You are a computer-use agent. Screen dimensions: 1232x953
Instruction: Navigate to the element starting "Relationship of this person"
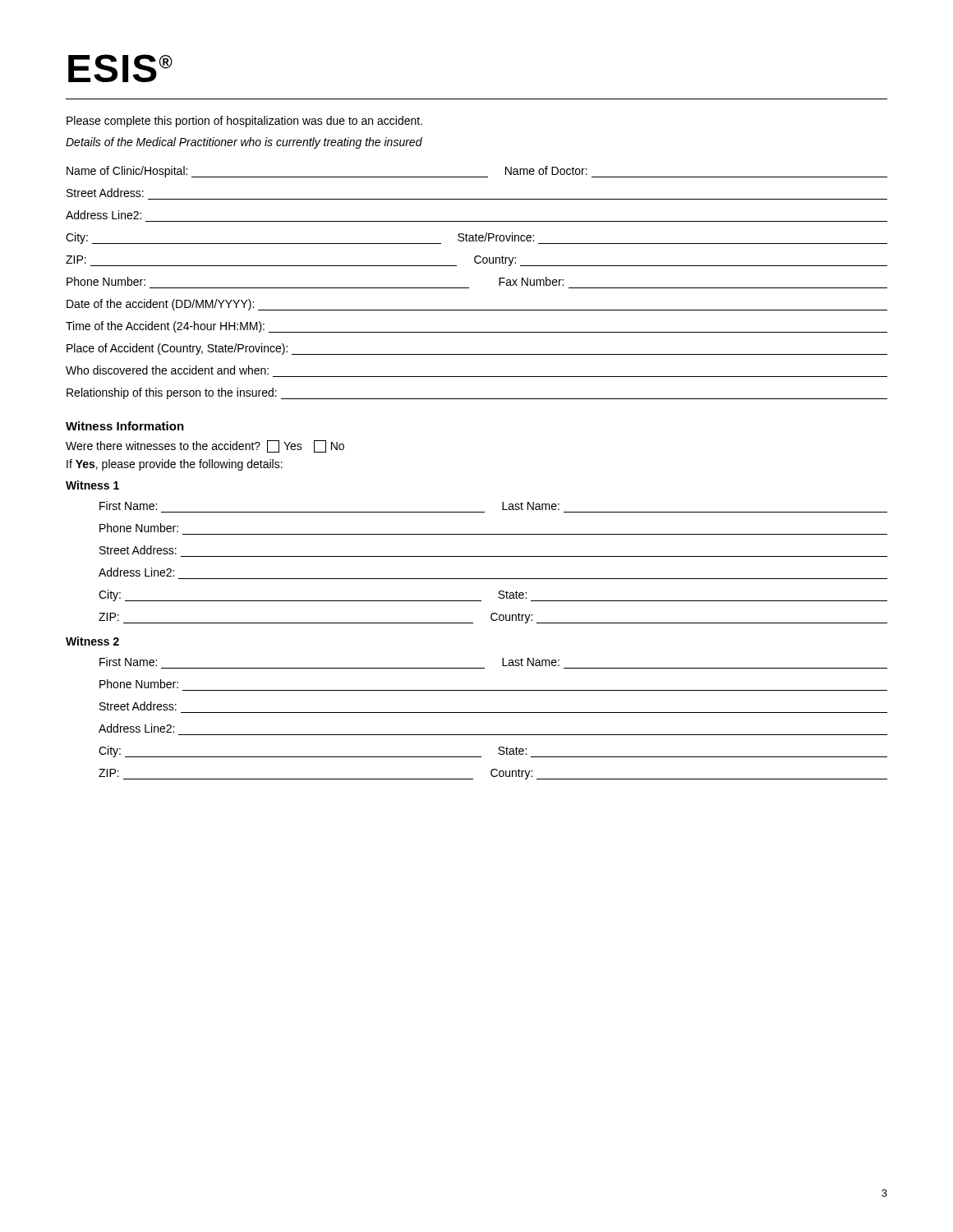[x=476, y=392]
